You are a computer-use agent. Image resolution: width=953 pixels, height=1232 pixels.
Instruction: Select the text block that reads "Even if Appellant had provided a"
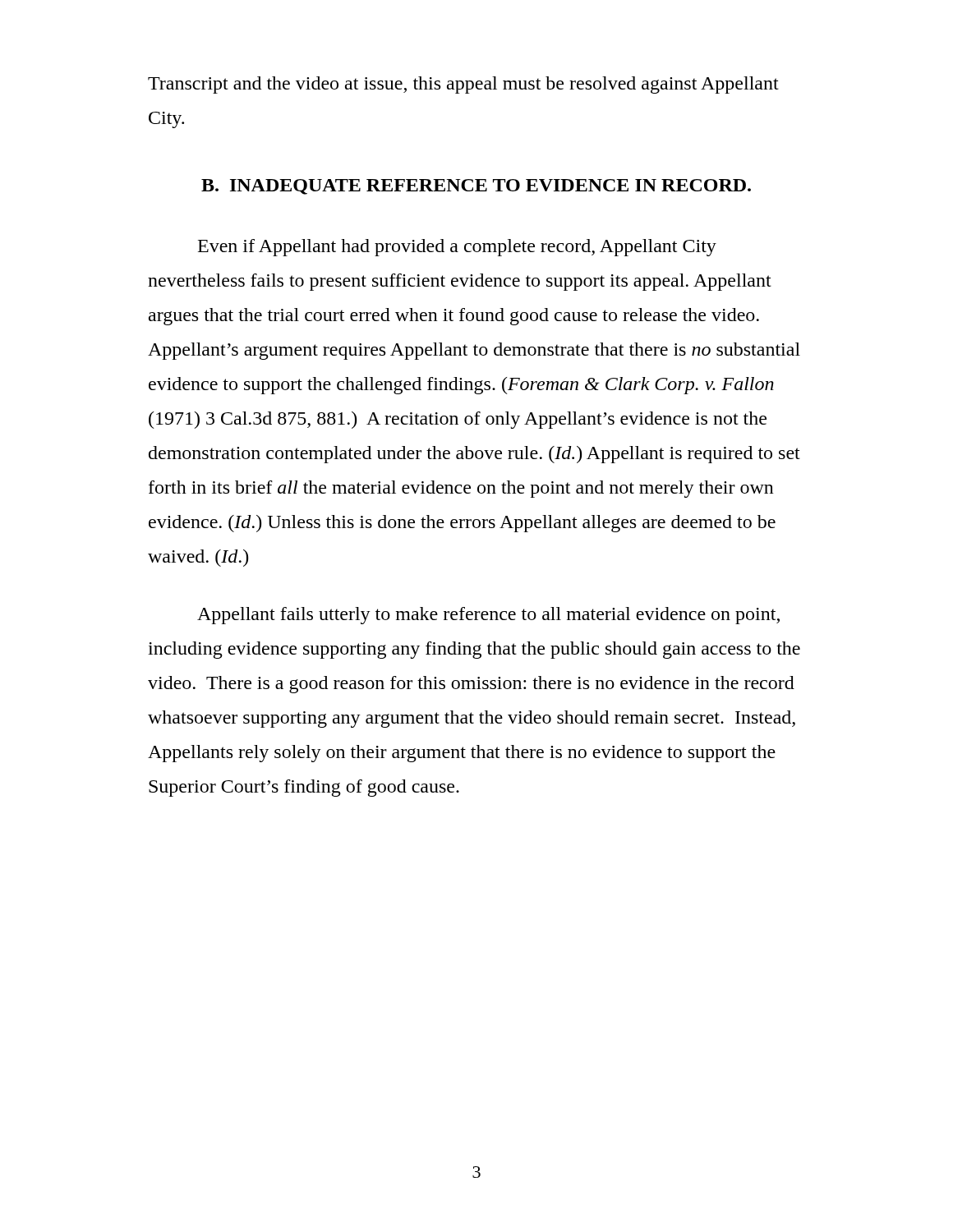coord(474,401)
